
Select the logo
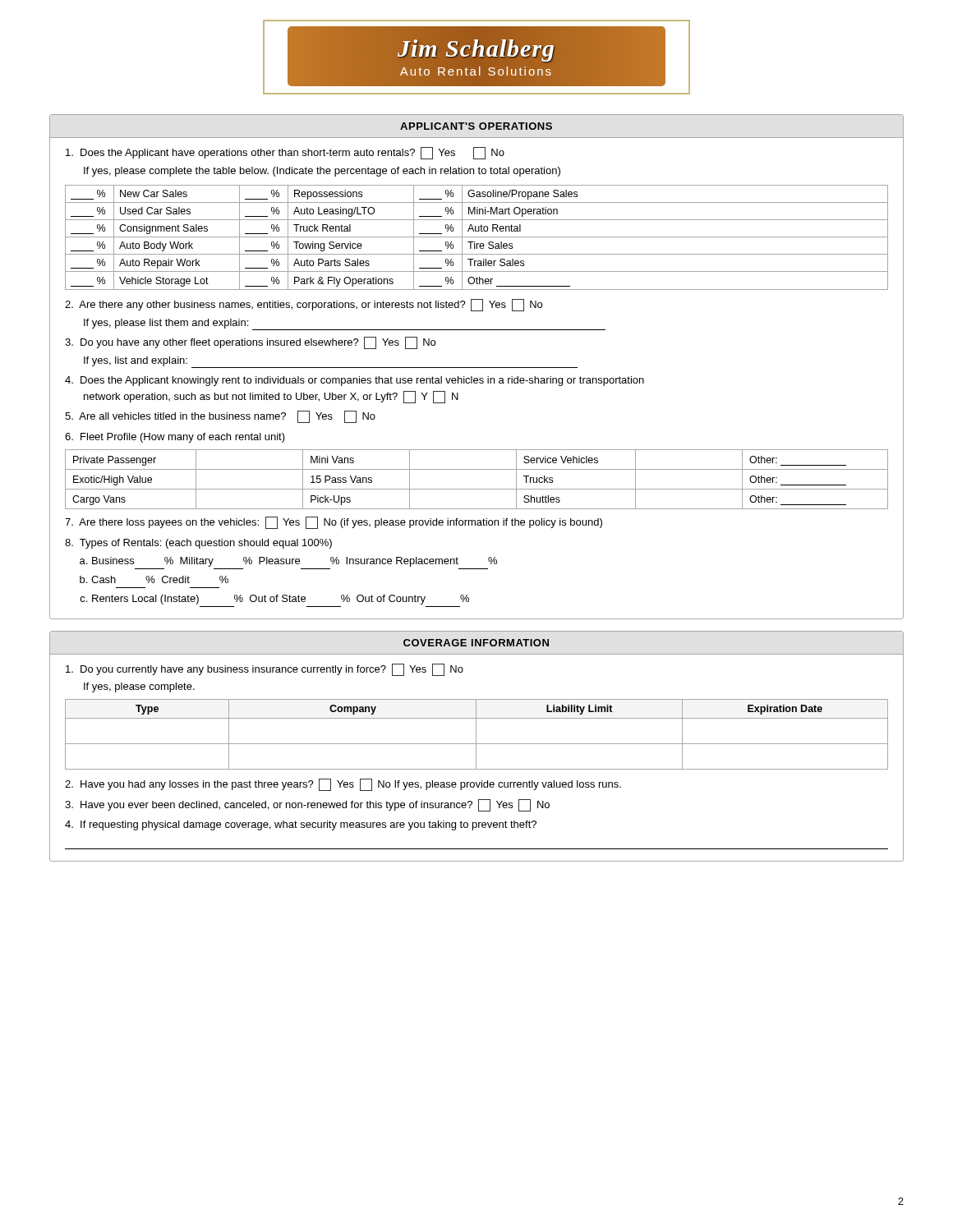pyautogui.click(x=476, y=53)
